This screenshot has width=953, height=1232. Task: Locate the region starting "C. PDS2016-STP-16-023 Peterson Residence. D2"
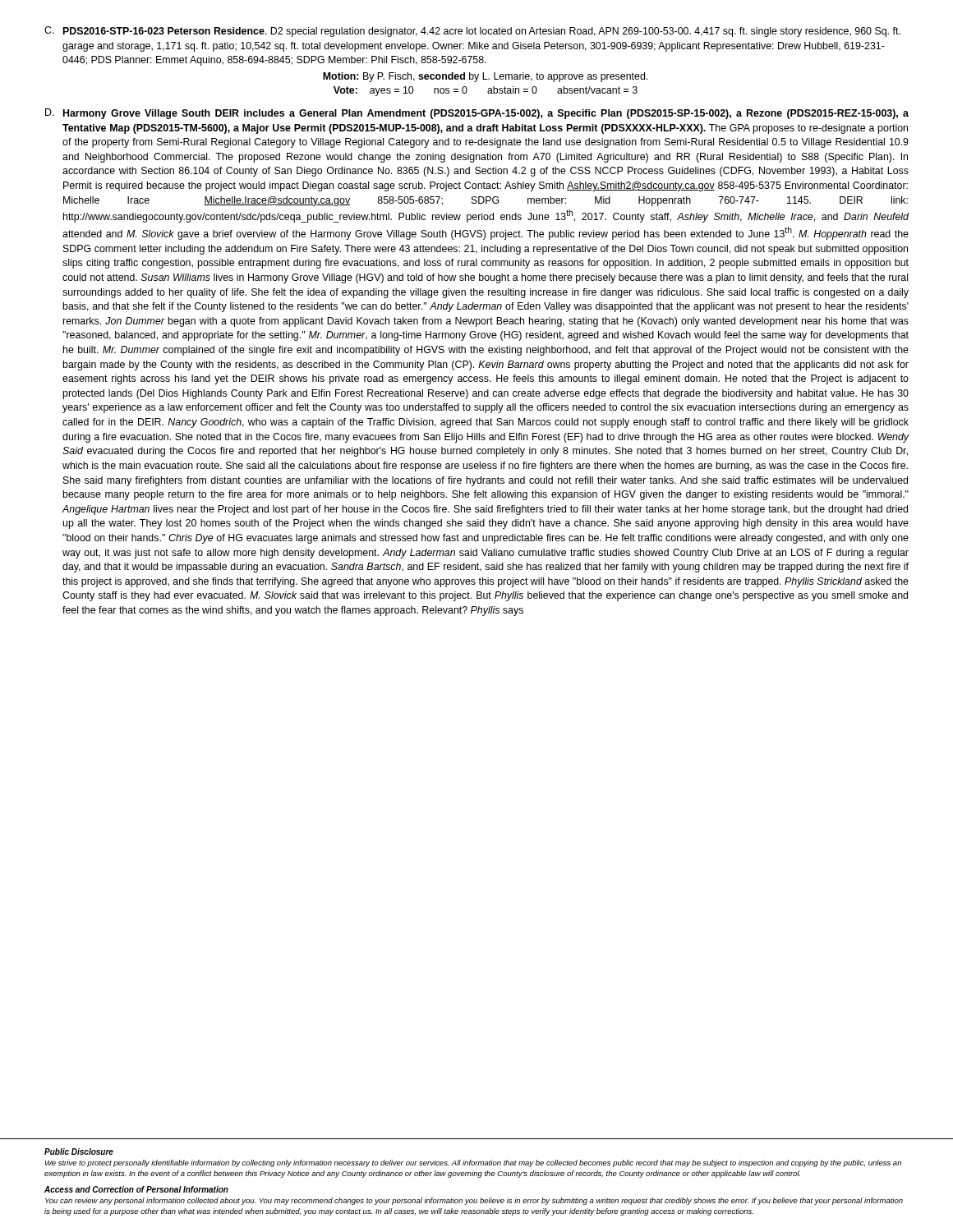476,62
